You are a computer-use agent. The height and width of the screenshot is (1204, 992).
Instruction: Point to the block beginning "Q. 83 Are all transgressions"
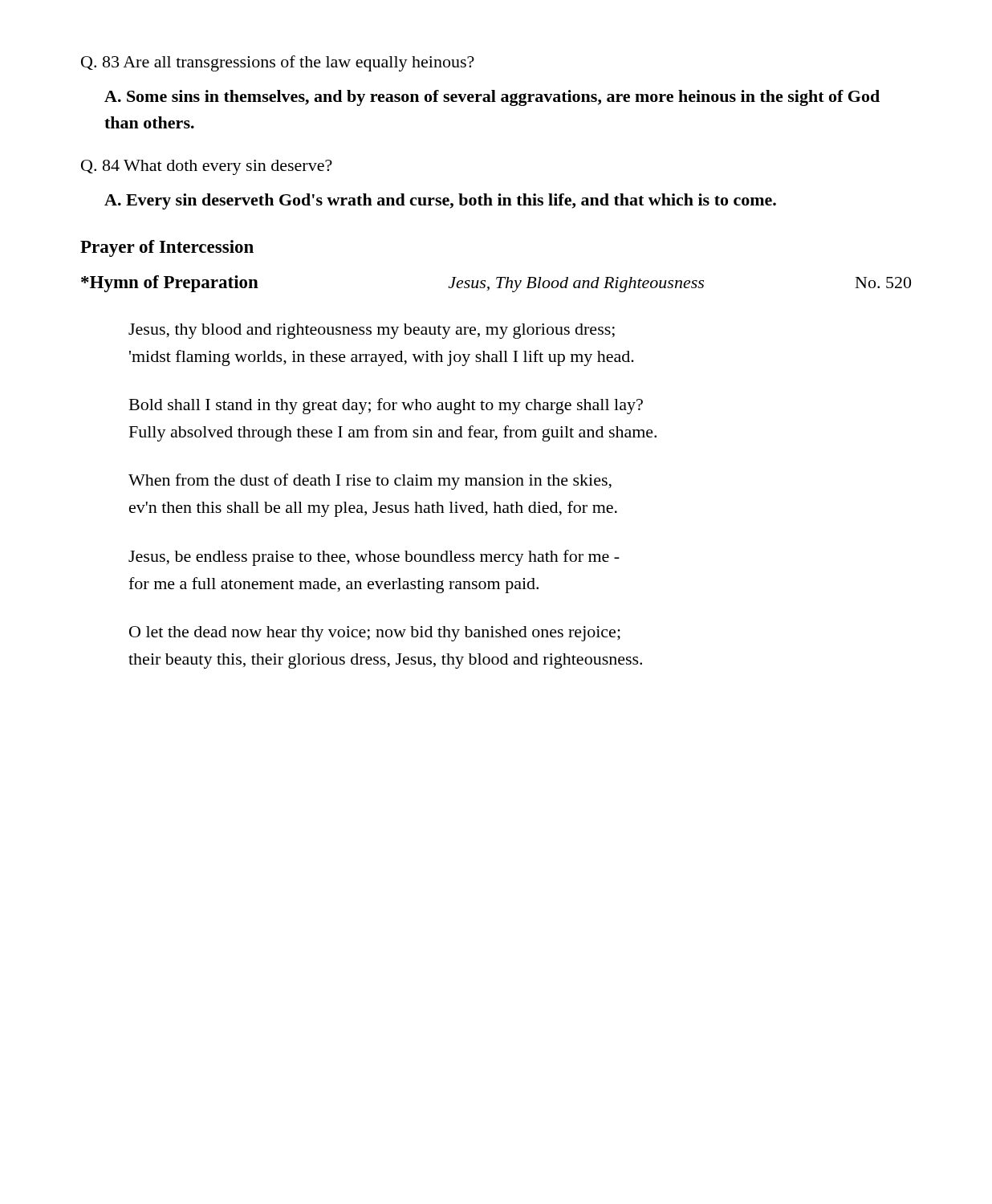tap(277, 61)
